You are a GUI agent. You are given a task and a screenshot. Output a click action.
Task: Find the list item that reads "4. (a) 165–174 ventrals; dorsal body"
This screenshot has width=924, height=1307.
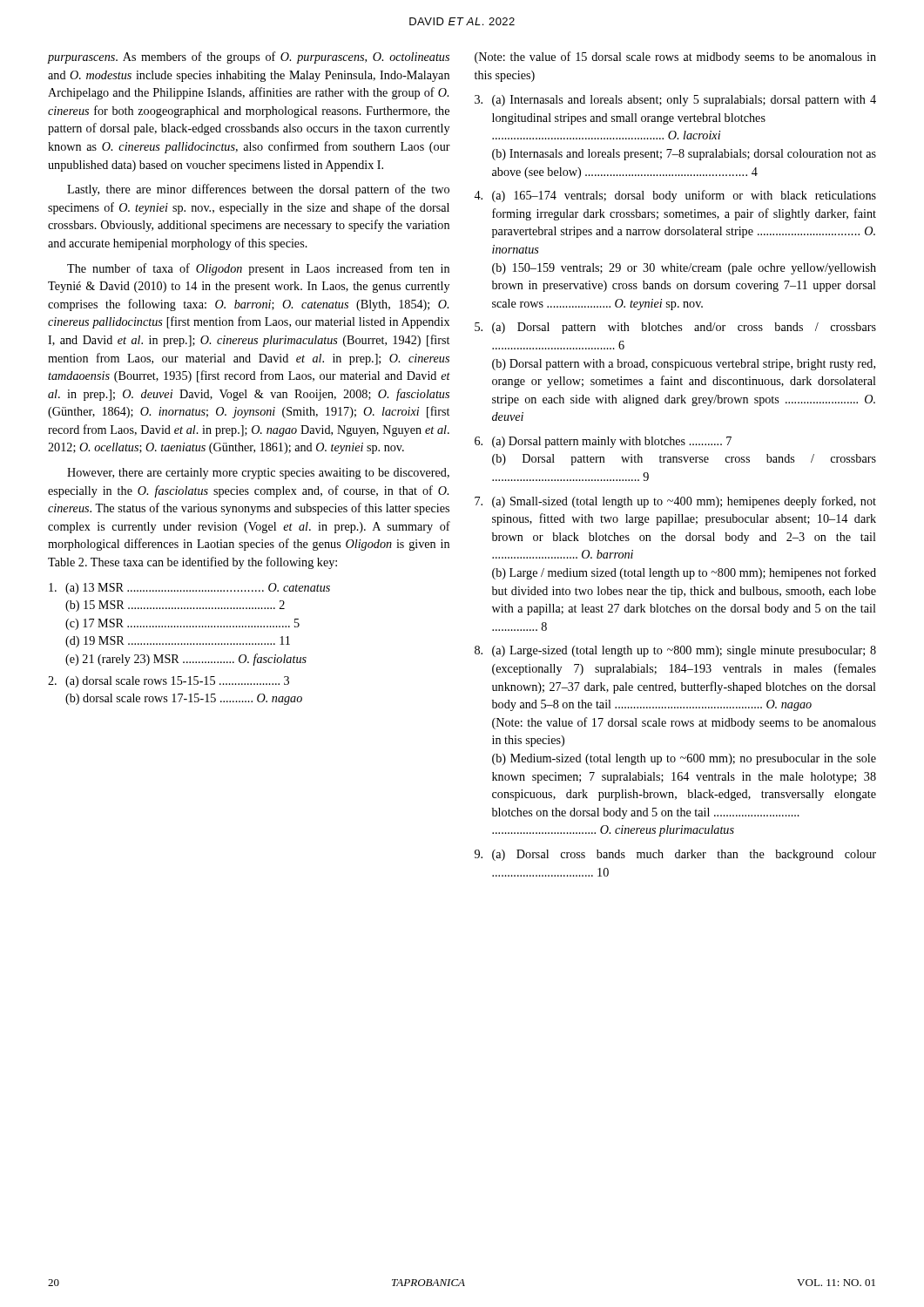pyautogui.click(x=675, y=196)
